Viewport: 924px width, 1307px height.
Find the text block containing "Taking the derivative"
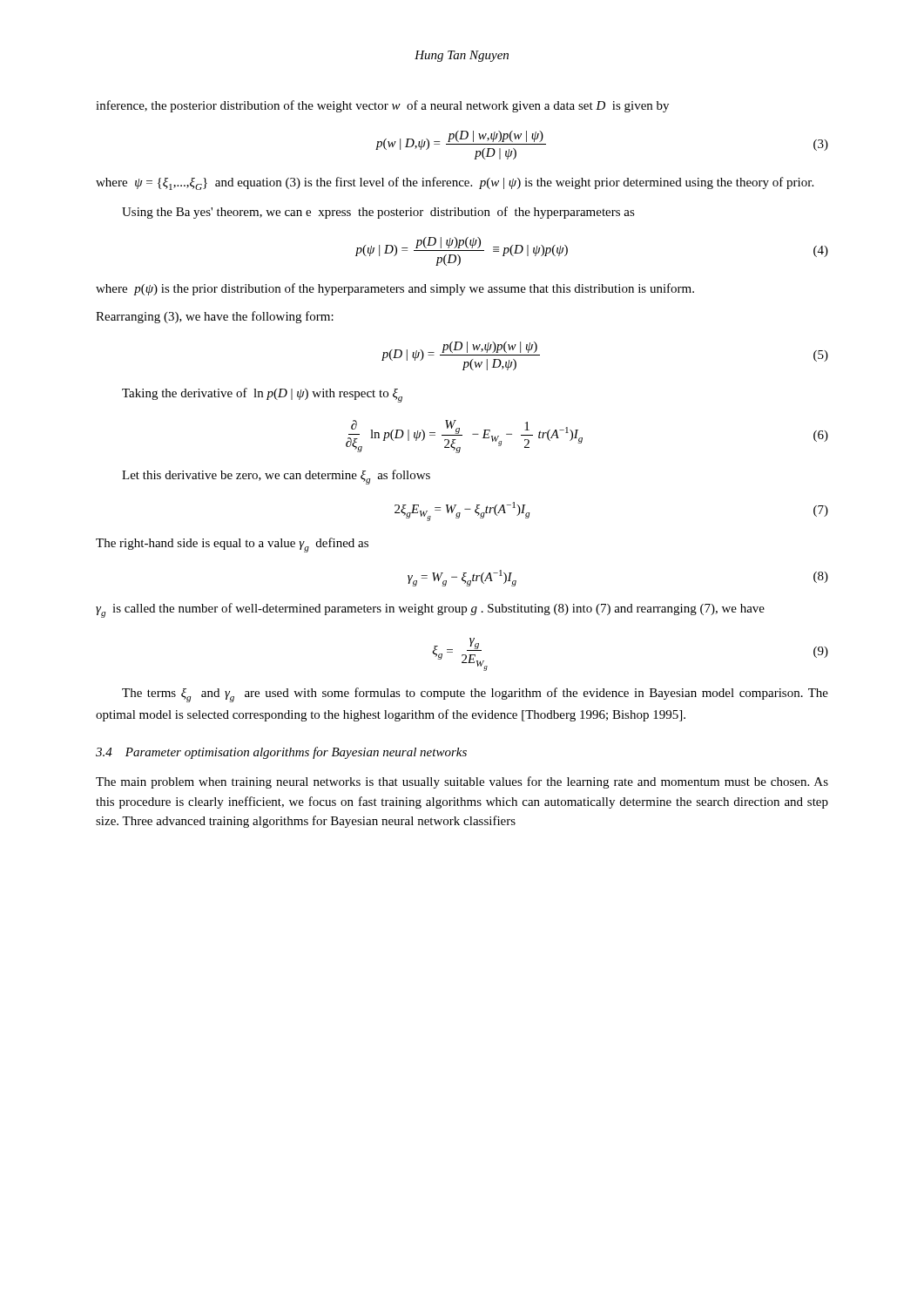click(262, 394)
